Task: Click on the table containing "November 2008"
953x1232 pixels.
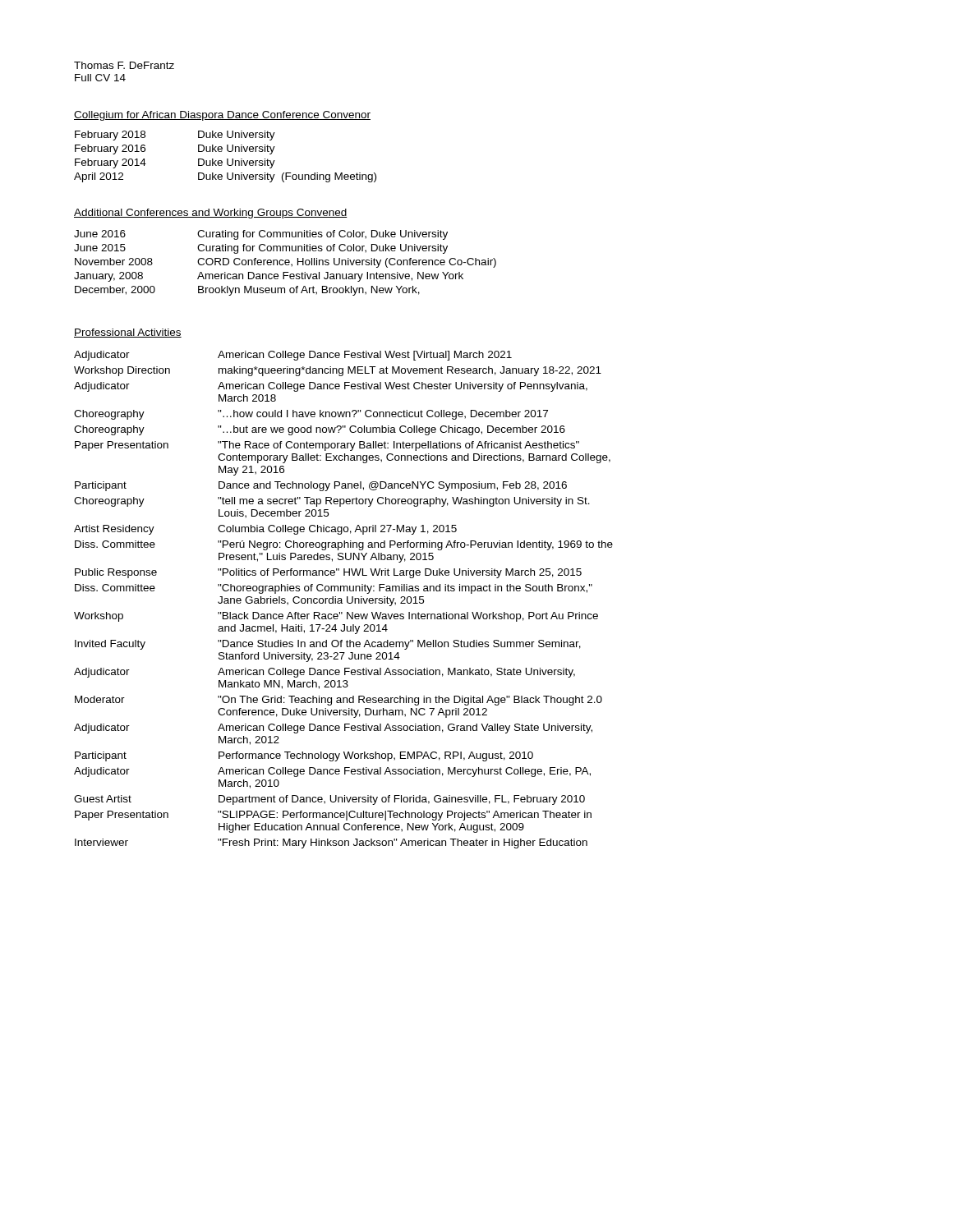Action: 476,262
